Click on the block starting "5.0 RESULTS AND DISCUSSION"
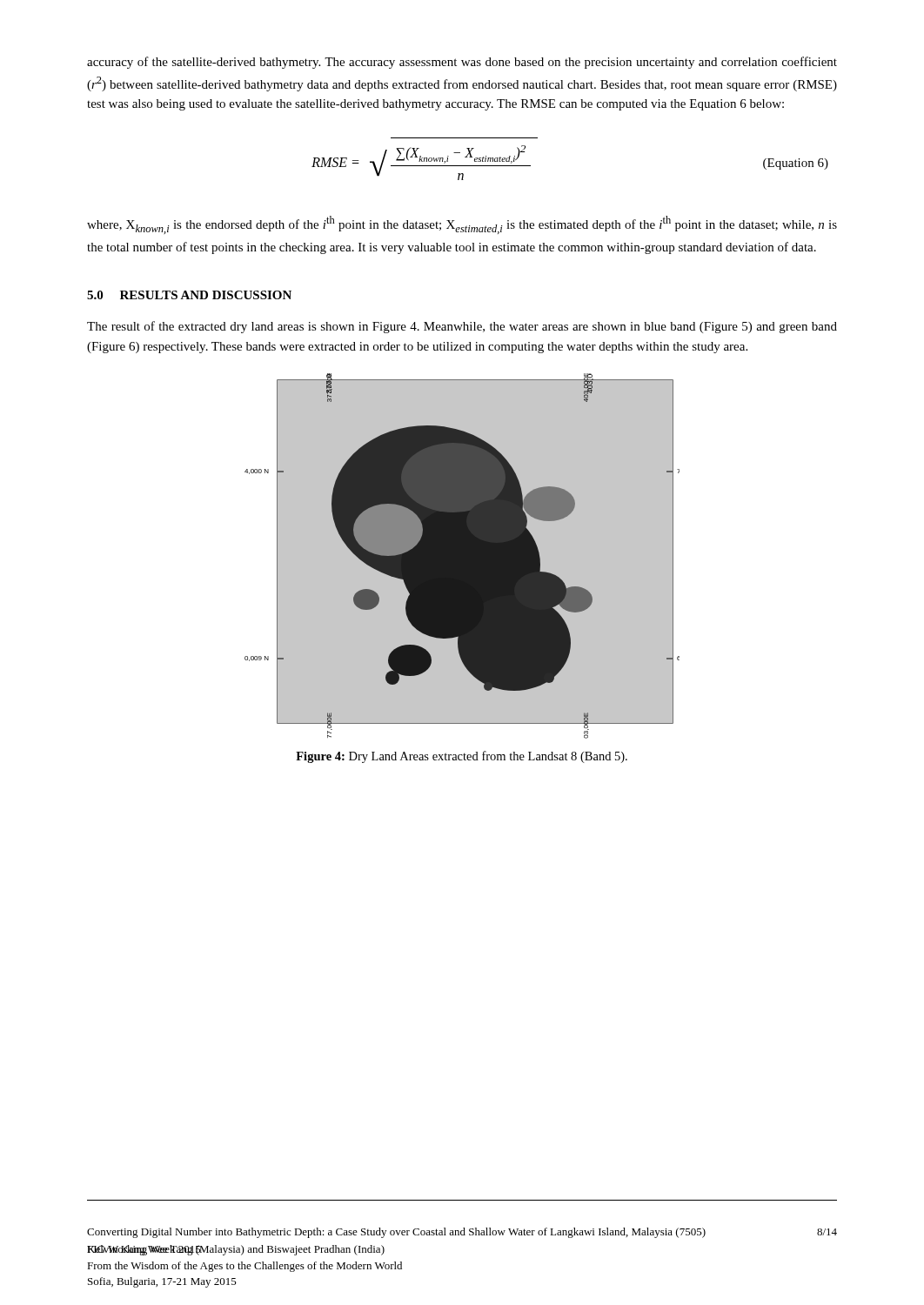The image size is (924, 1305). (x=189, y=296)
